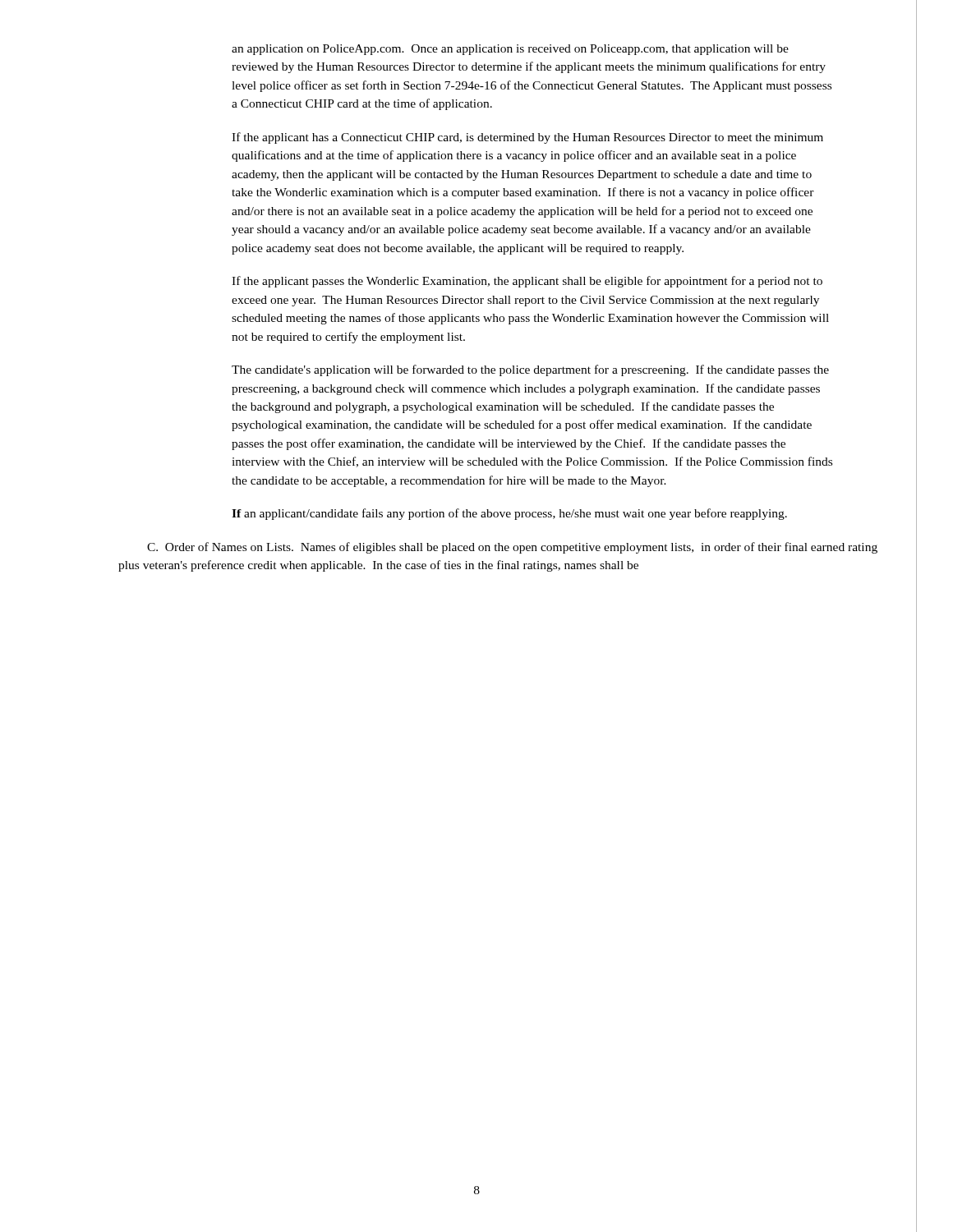Find the text block with the text "If the applicant passes the Wonderlic Examination, the"

pos(530,308)
